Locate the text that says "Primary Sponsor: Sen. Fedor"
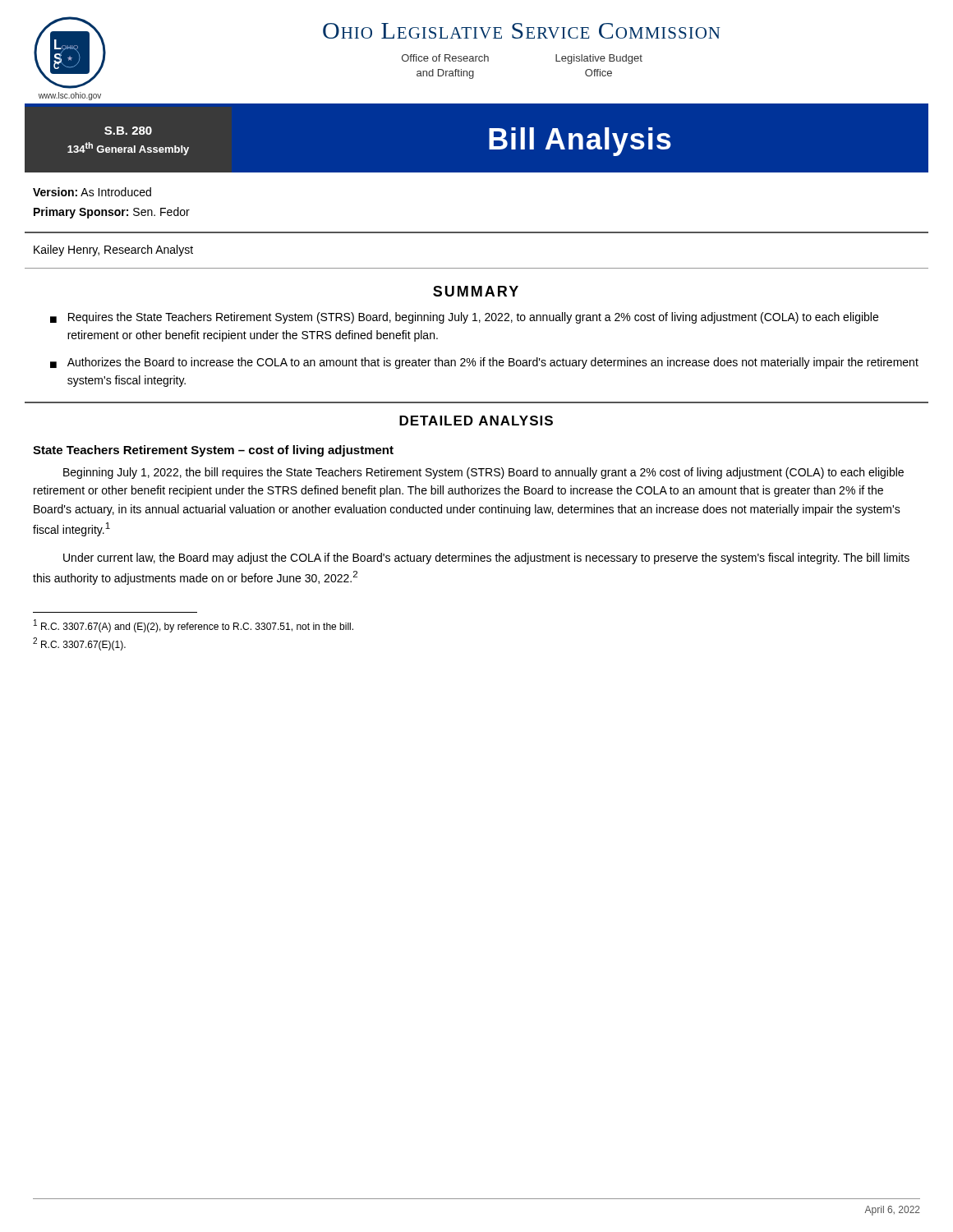The height and width of the screenshot is (1232, 953). 112,213
